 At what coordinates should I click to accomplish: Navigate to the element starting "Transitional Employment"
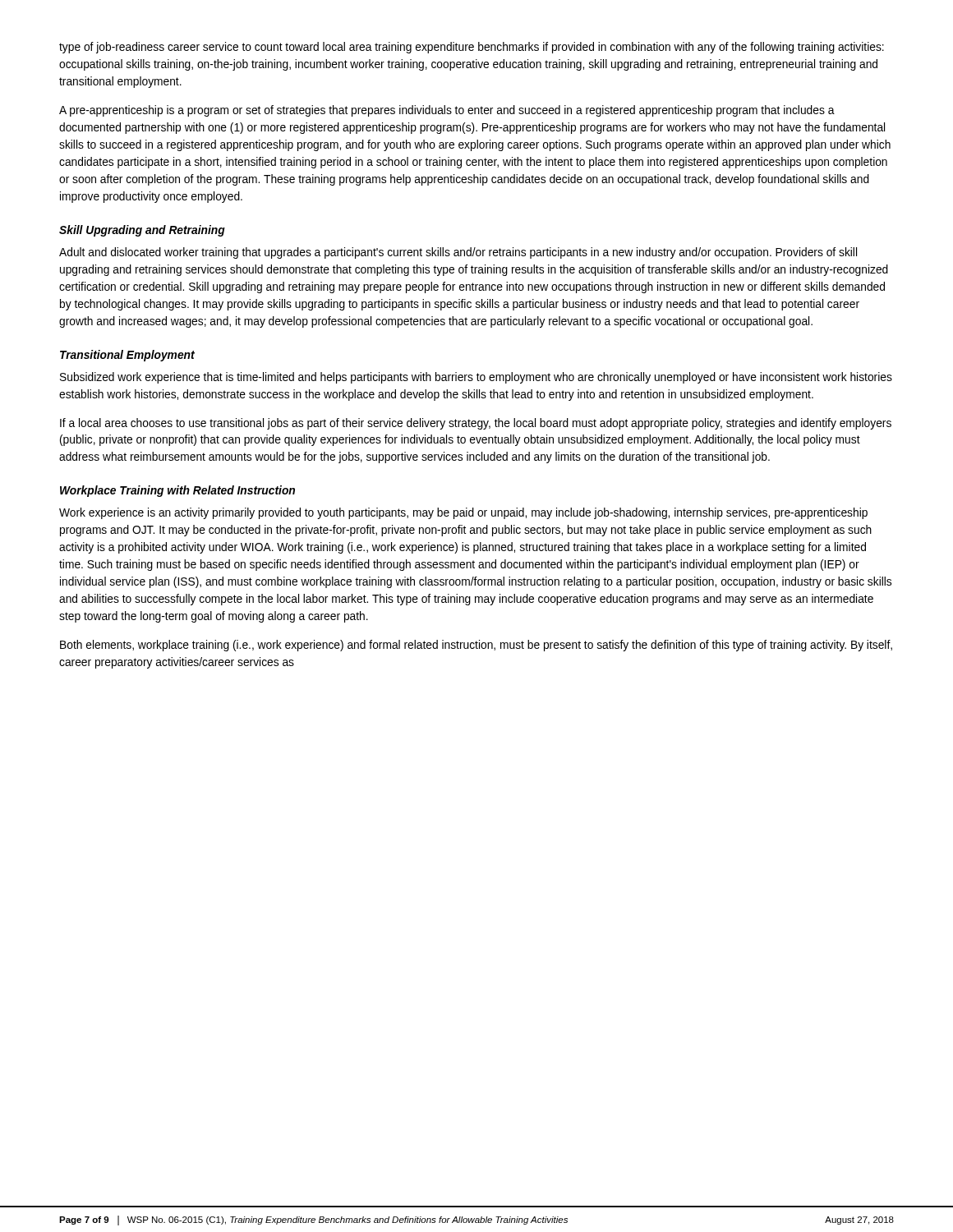click(127, 355)
